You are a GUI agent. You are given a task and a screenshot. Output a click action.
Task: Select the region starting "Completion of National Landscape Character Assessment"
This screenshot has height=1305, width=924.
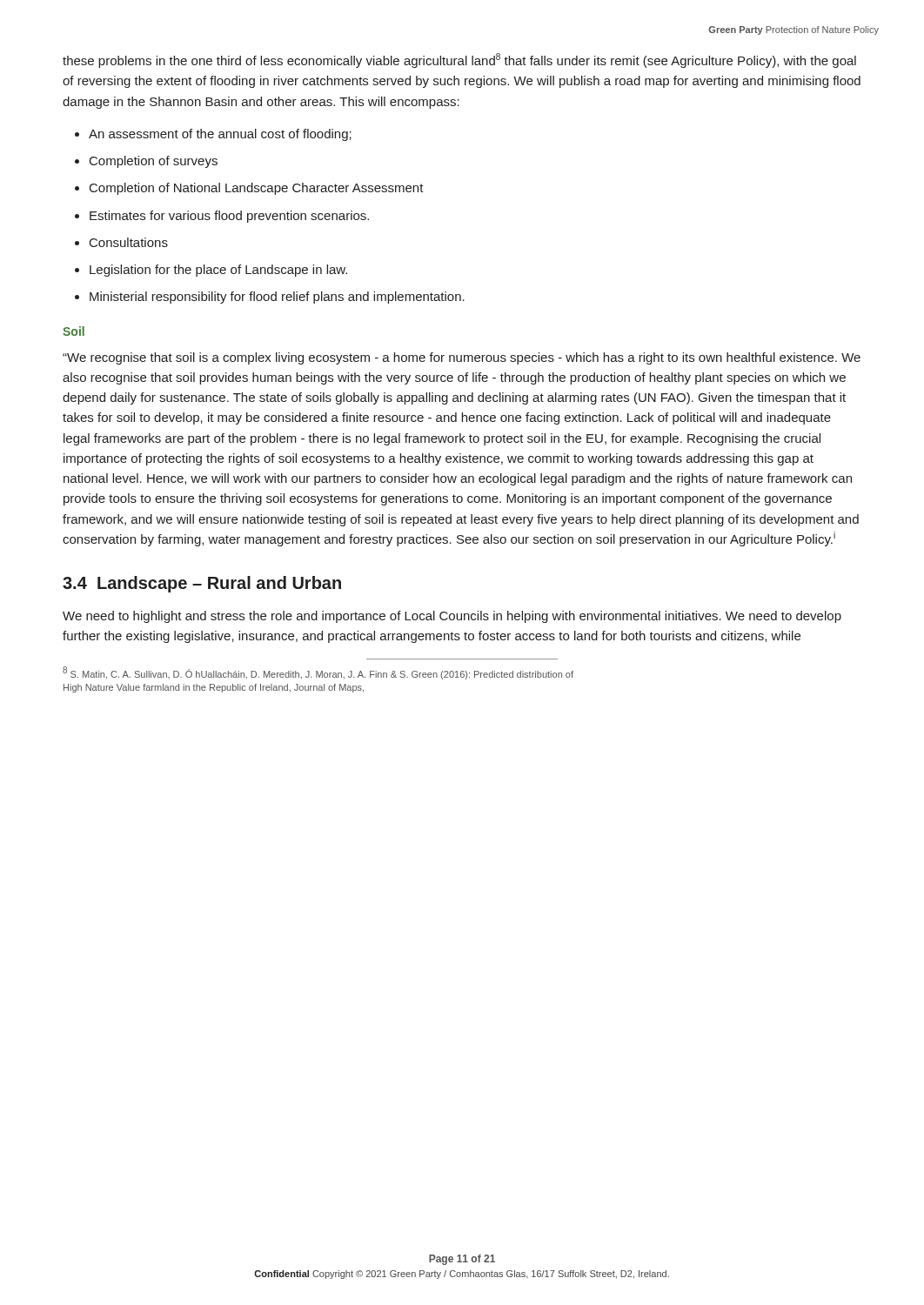pos(256,188)
